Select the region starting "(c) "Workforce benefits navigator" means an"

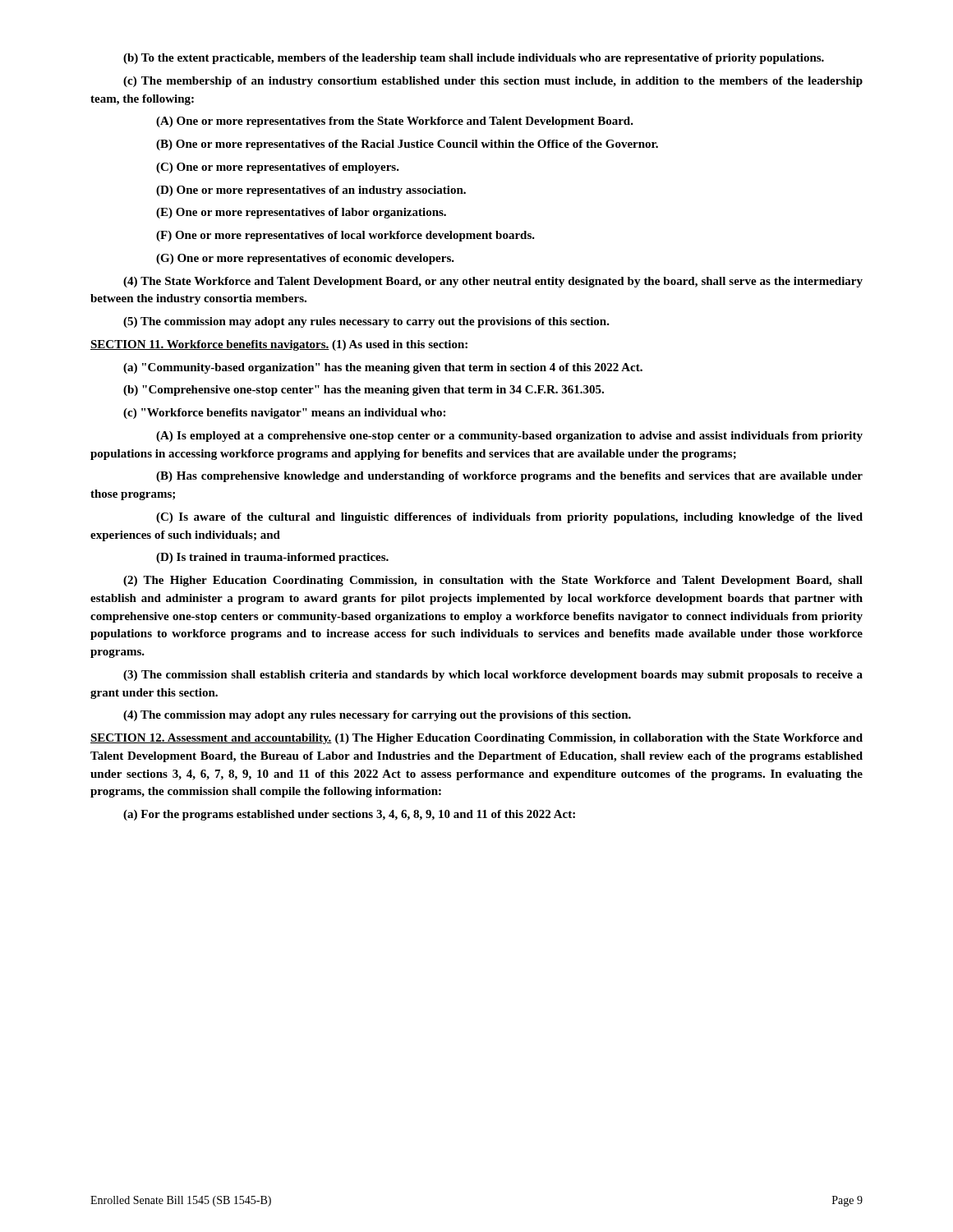[284, 414]
